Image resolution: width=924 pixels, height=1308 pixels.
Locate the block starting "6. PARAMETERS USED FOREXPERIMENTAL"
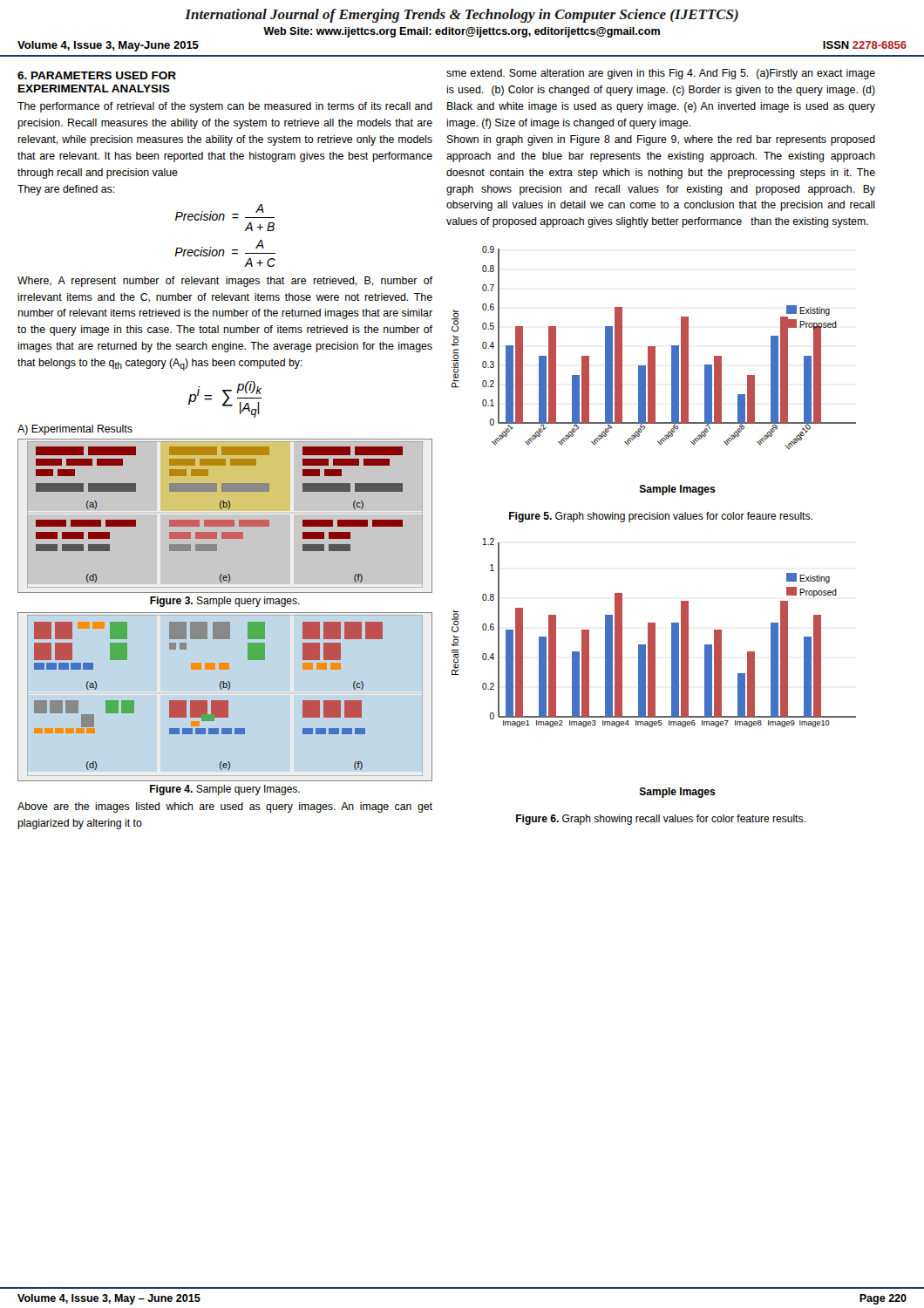pyautogui.click(x=97, y=82)
